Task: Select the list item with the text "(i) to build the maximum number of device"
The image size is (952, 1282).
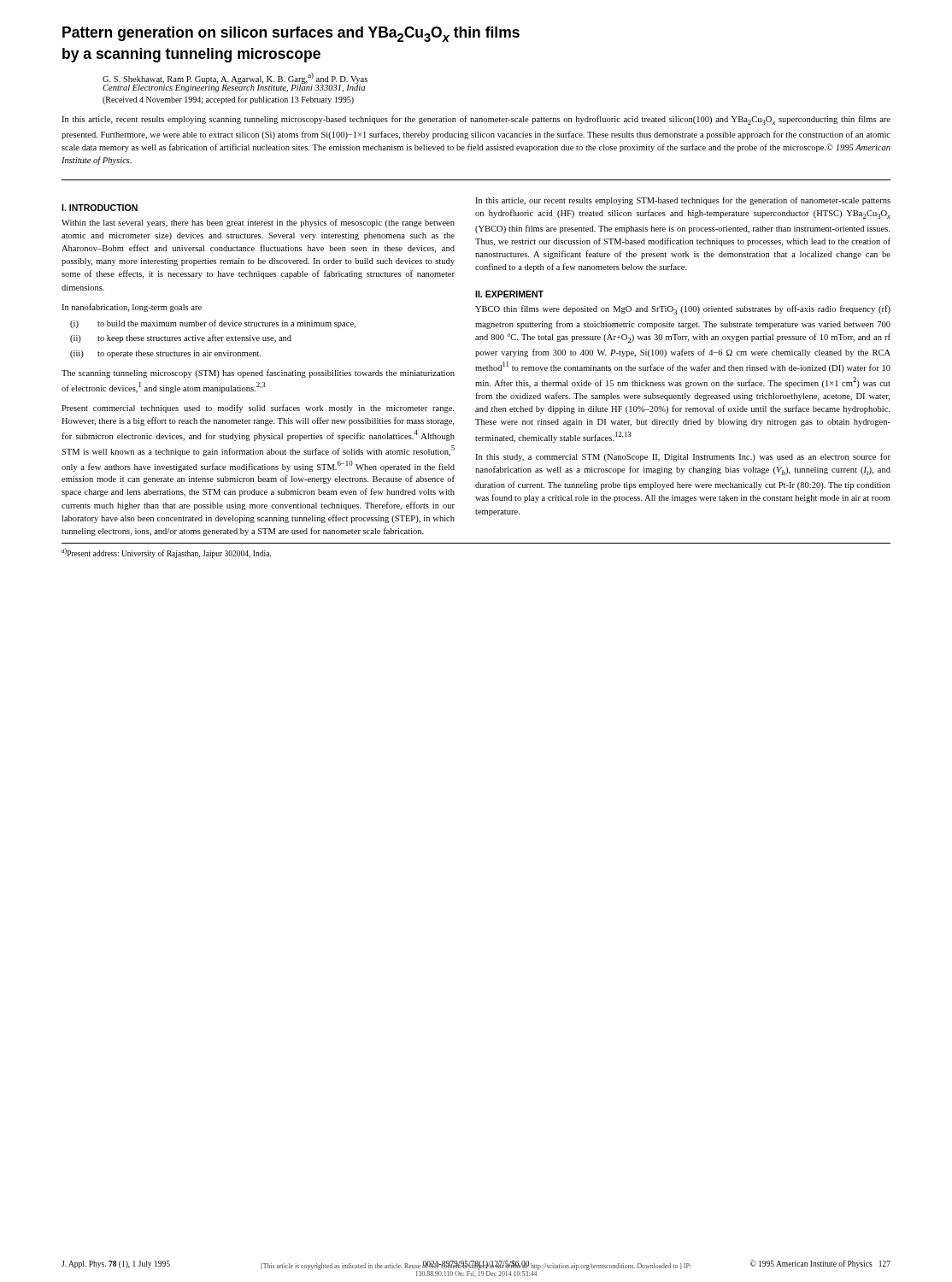Action: (x=213, y=324)
